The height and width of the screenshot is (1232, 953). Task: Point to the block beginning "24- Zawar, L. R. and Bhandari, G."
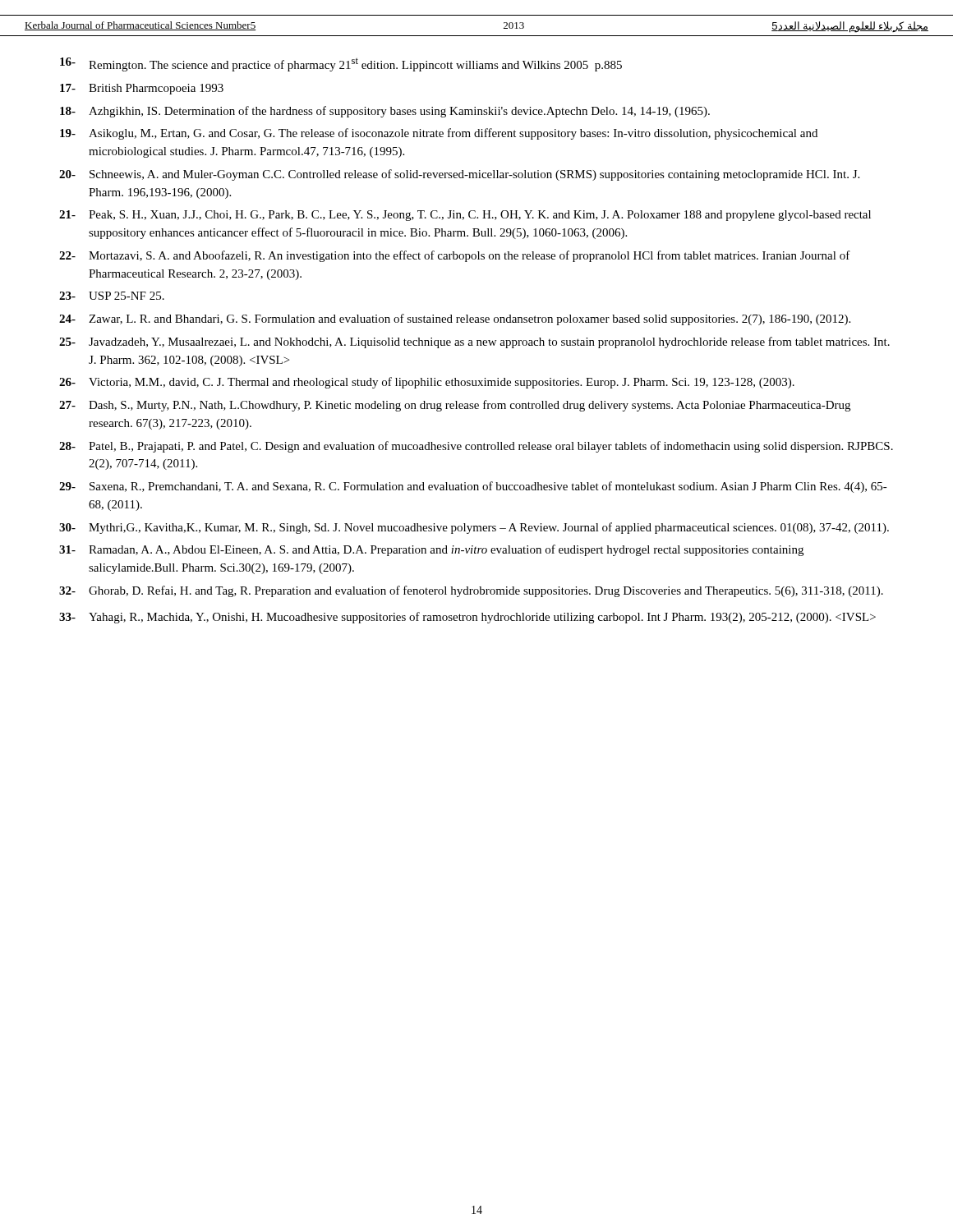(x=476, y=319)
